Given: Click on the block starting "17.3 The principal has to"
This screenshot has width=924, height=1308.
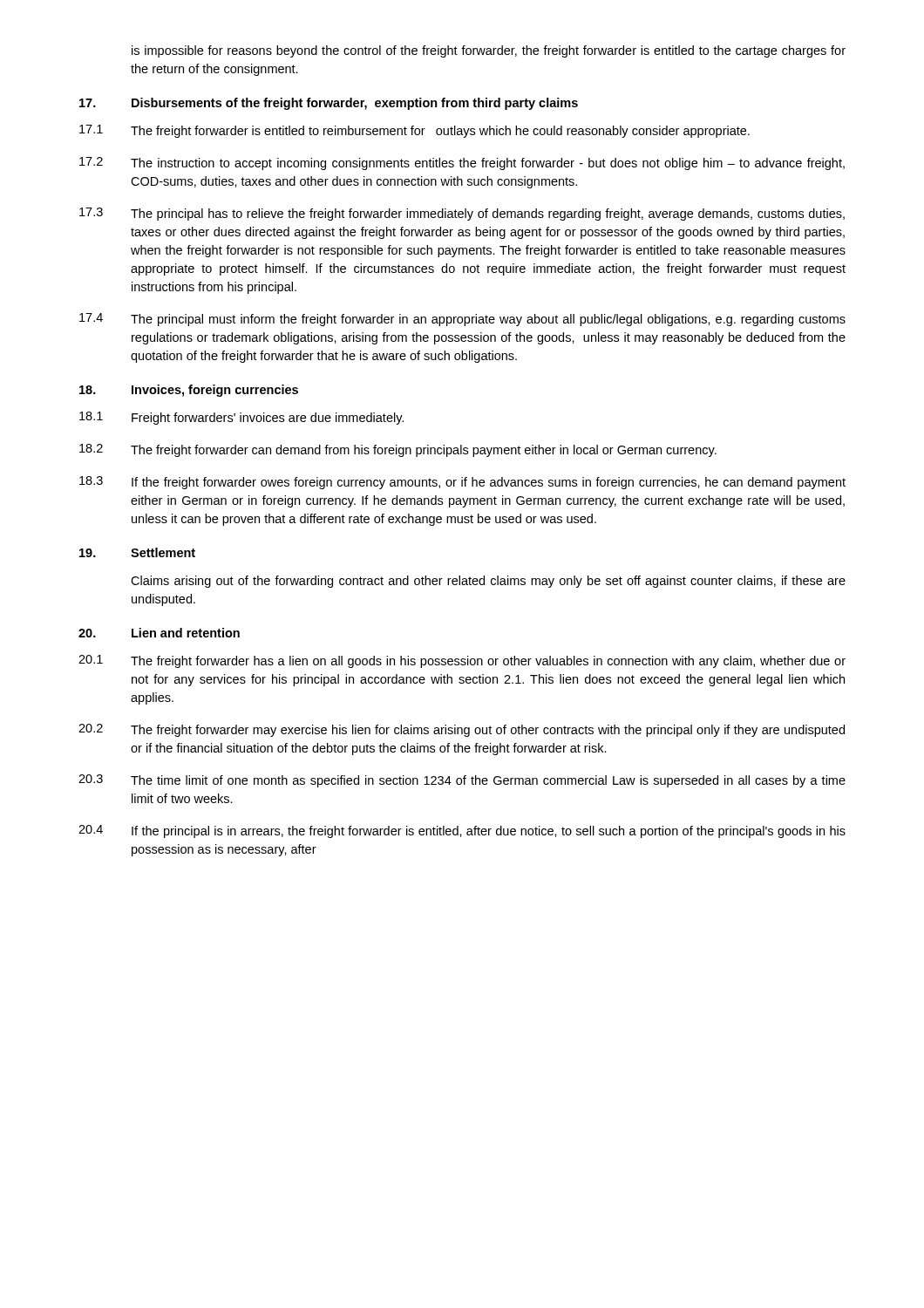Looking at the screenshot, I should tap(462, 251).
